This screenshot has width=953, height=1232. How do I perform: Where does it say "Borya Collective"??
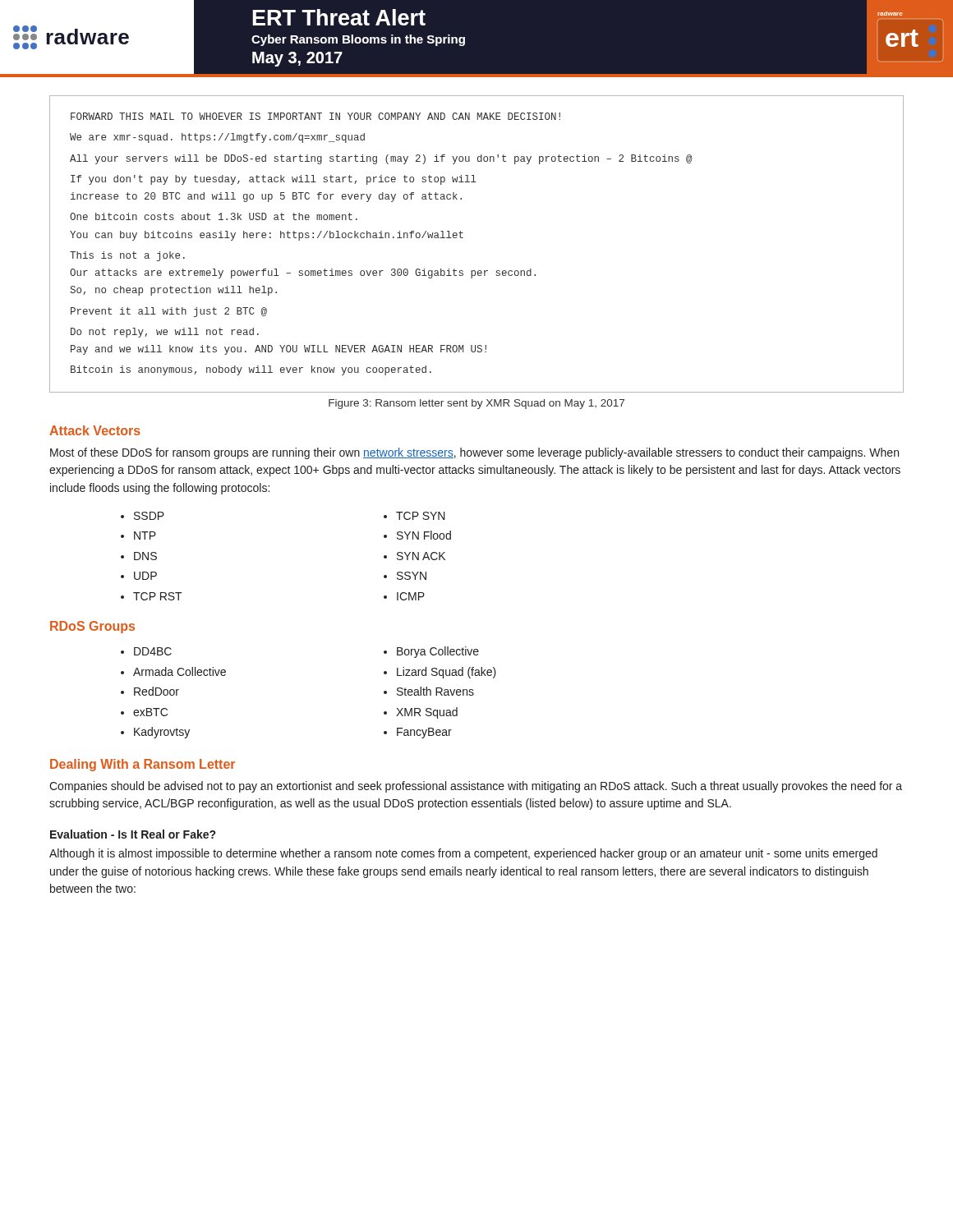point(438,651)
